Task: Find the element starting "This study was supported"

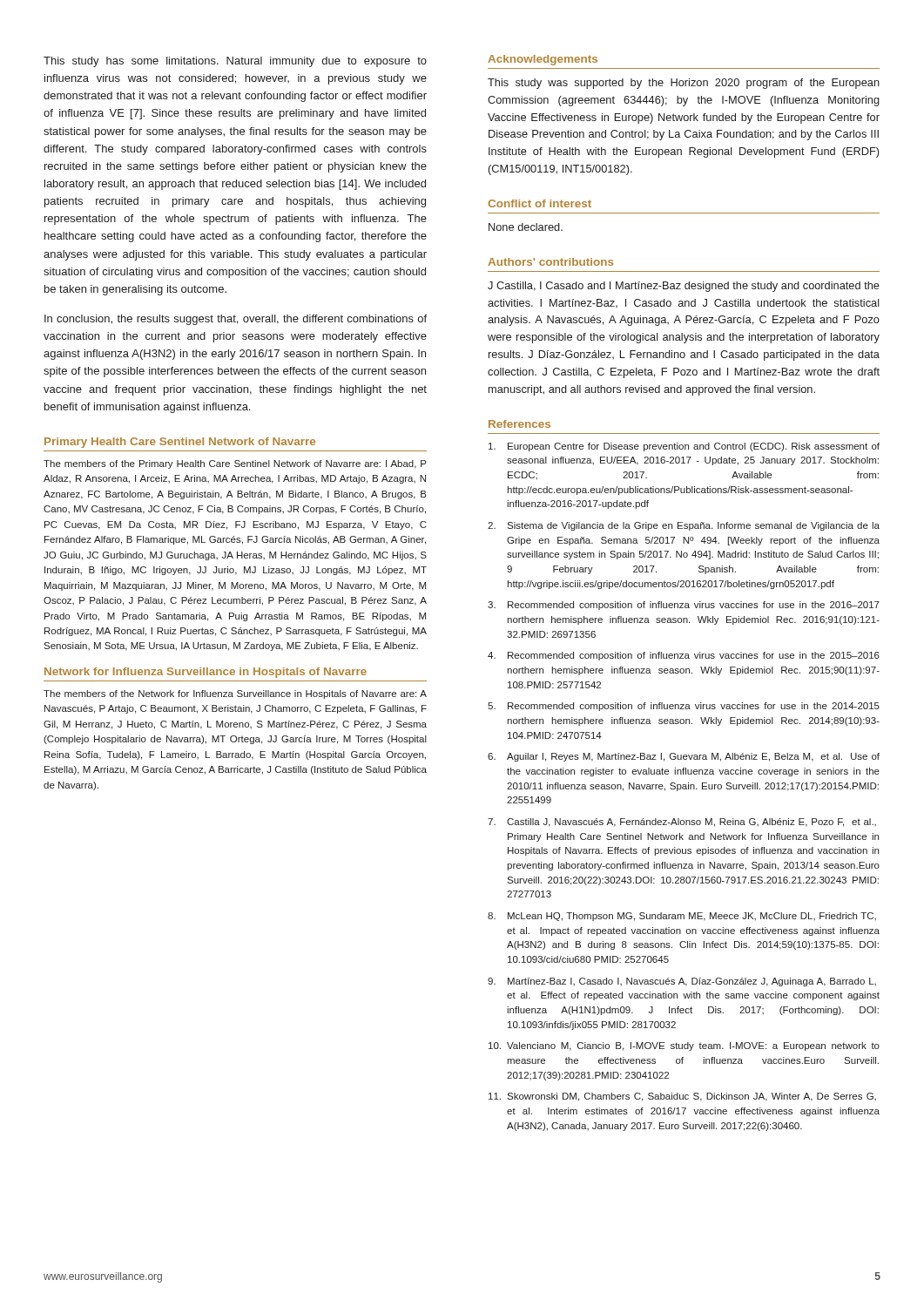Action: tap(684, 126)
